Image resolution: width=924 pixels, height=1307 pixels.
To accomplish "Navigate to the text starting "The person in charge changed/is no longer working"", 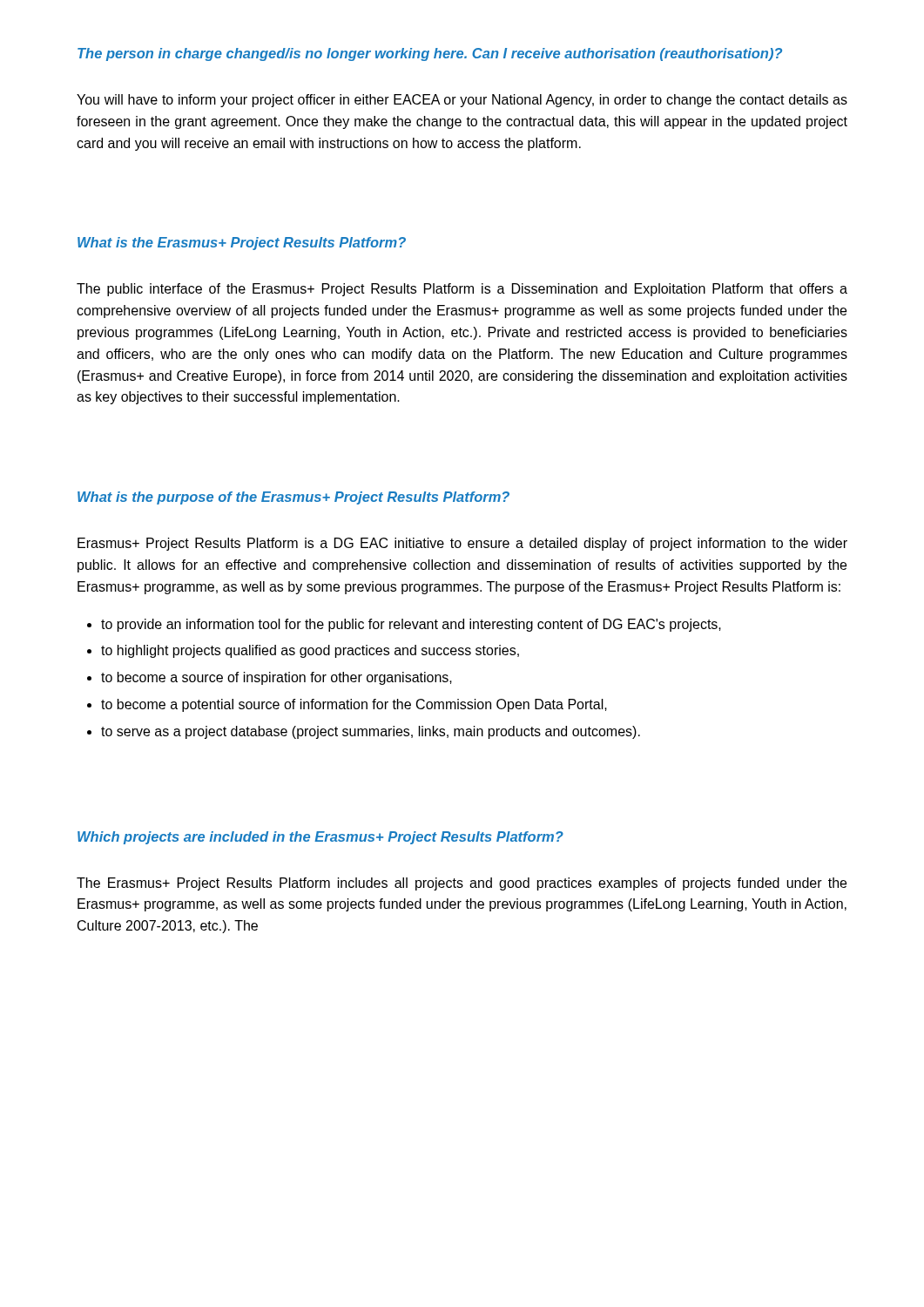I will [x=430, y=53].
